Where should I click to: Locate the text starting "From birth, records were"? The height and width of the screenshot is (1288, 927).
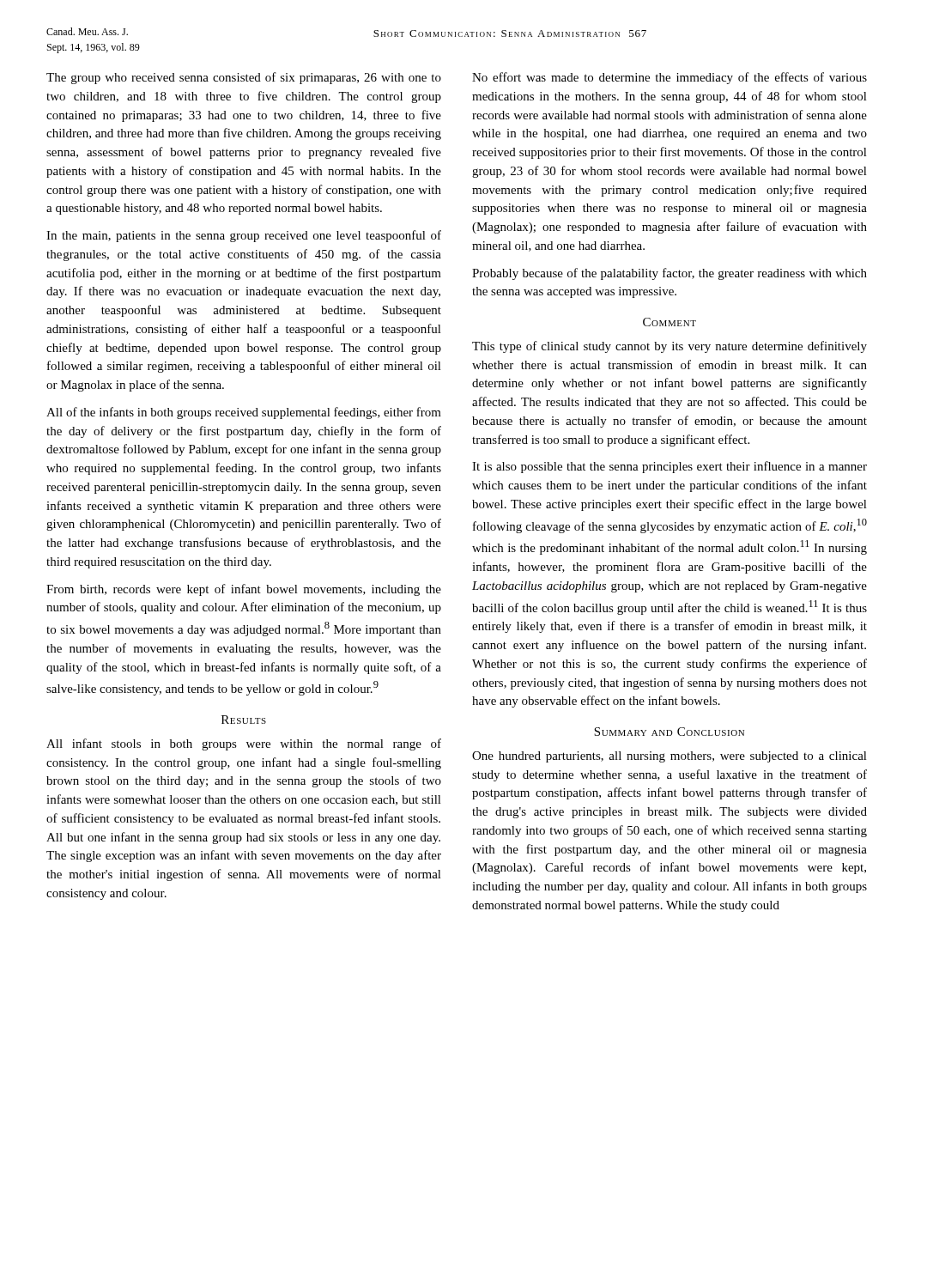[x=244, y=639]
